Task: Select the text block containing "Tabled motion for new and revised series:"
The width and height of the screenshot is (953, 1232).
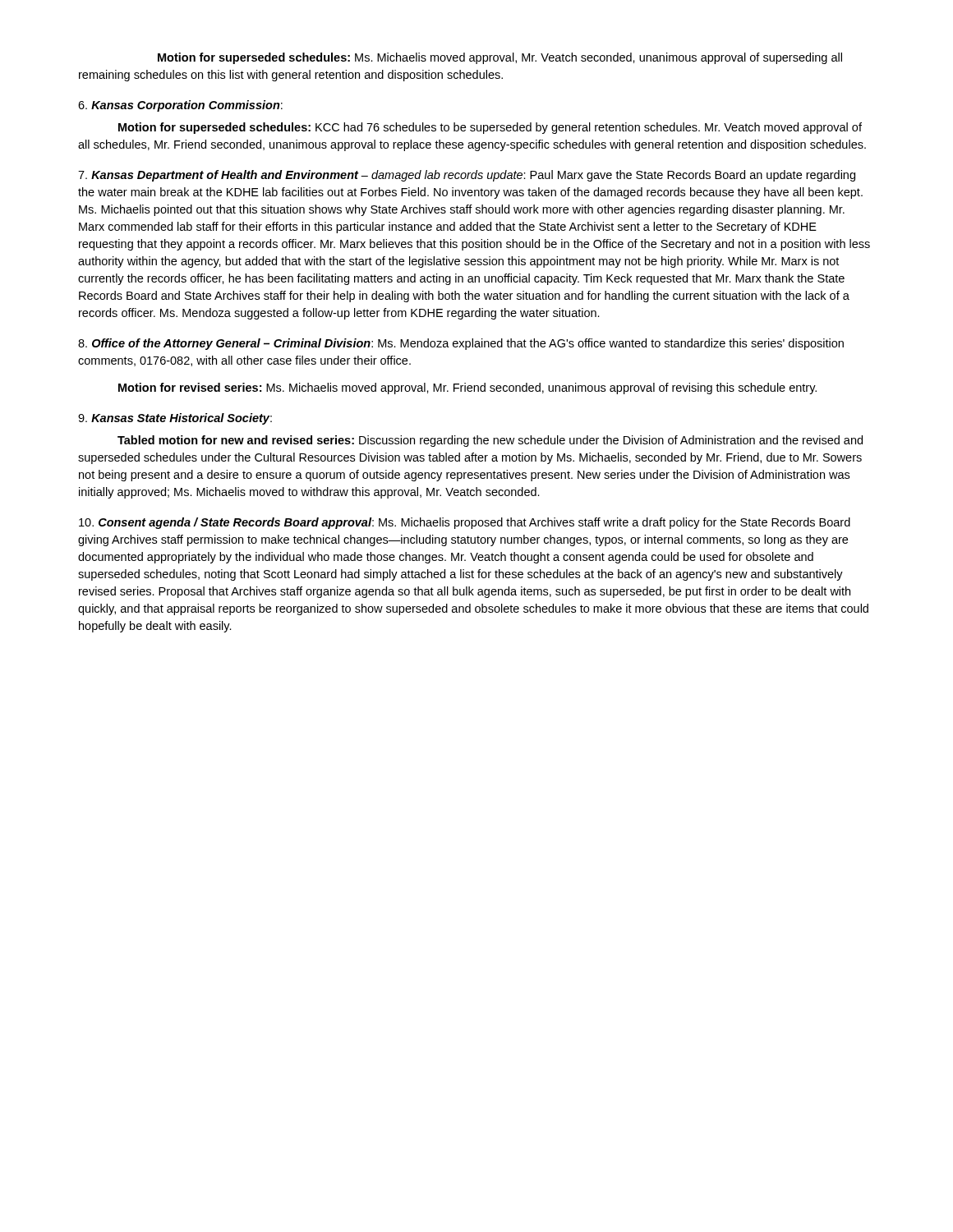Action: pyautogui.click(x=471, y=466)
